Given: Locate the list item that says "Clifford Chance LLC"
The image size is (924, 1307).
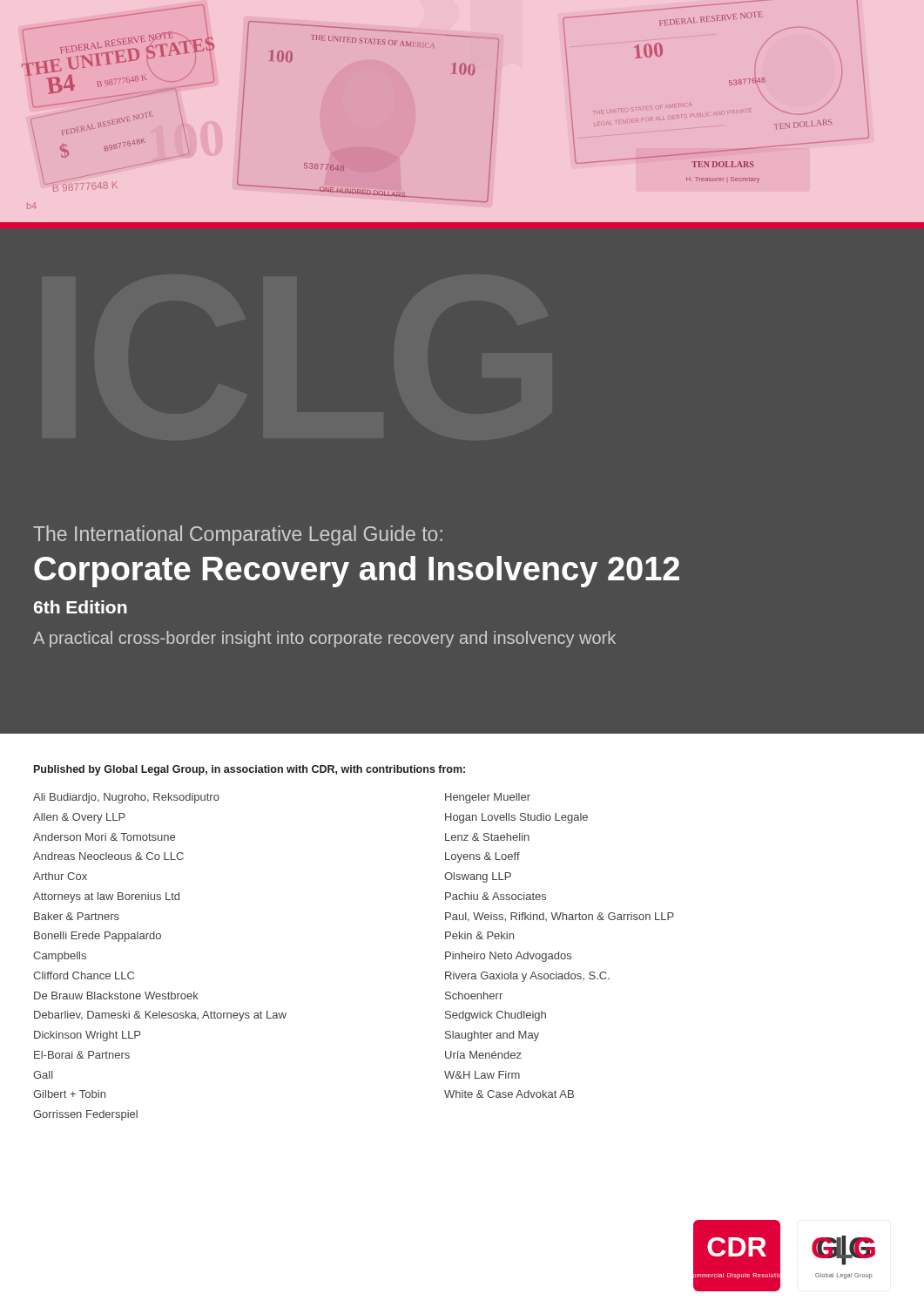Looking at the screenshot, I should 84,975.
